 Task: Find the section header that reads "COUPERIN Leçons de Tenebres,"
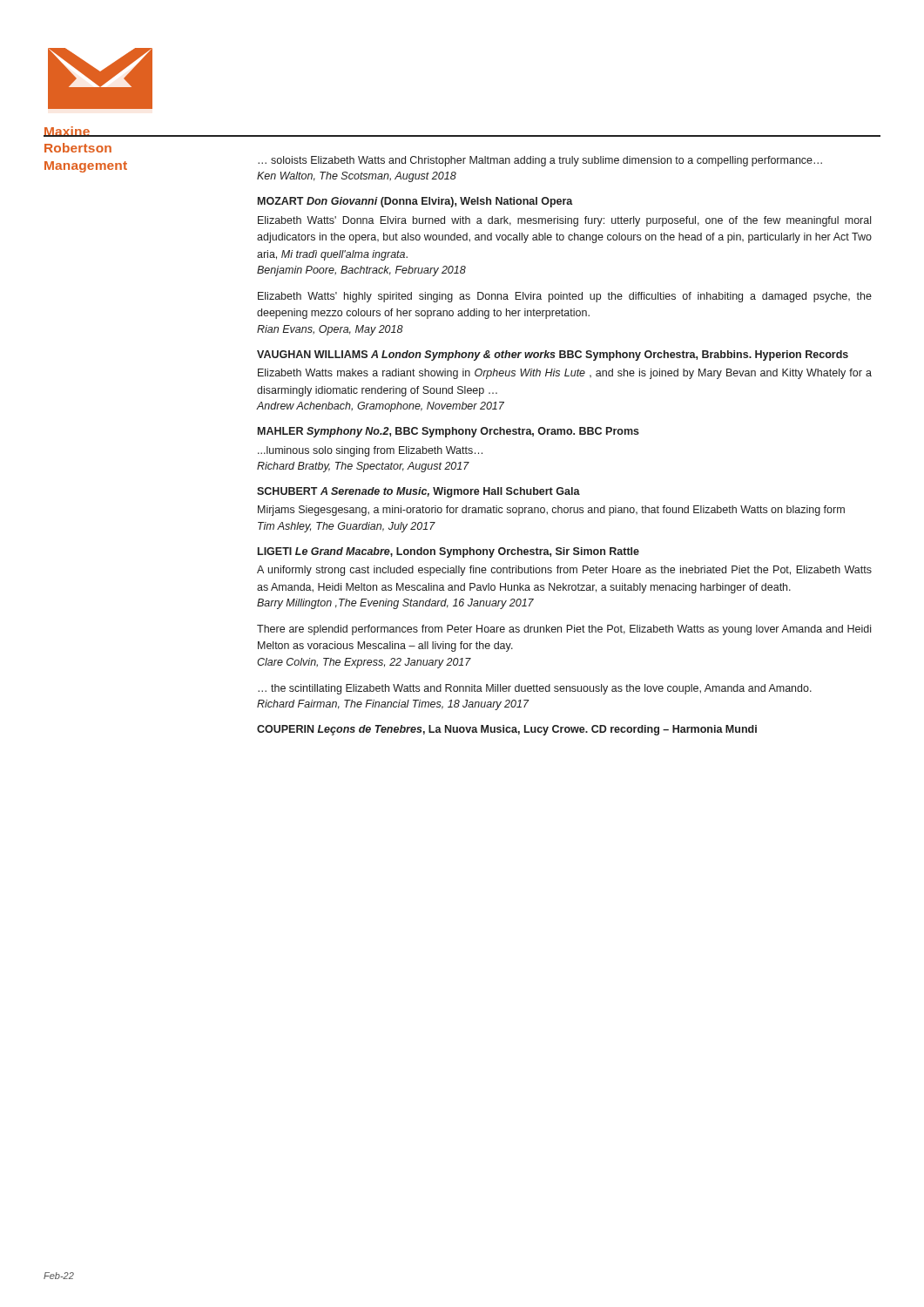(x=507, y=729)
